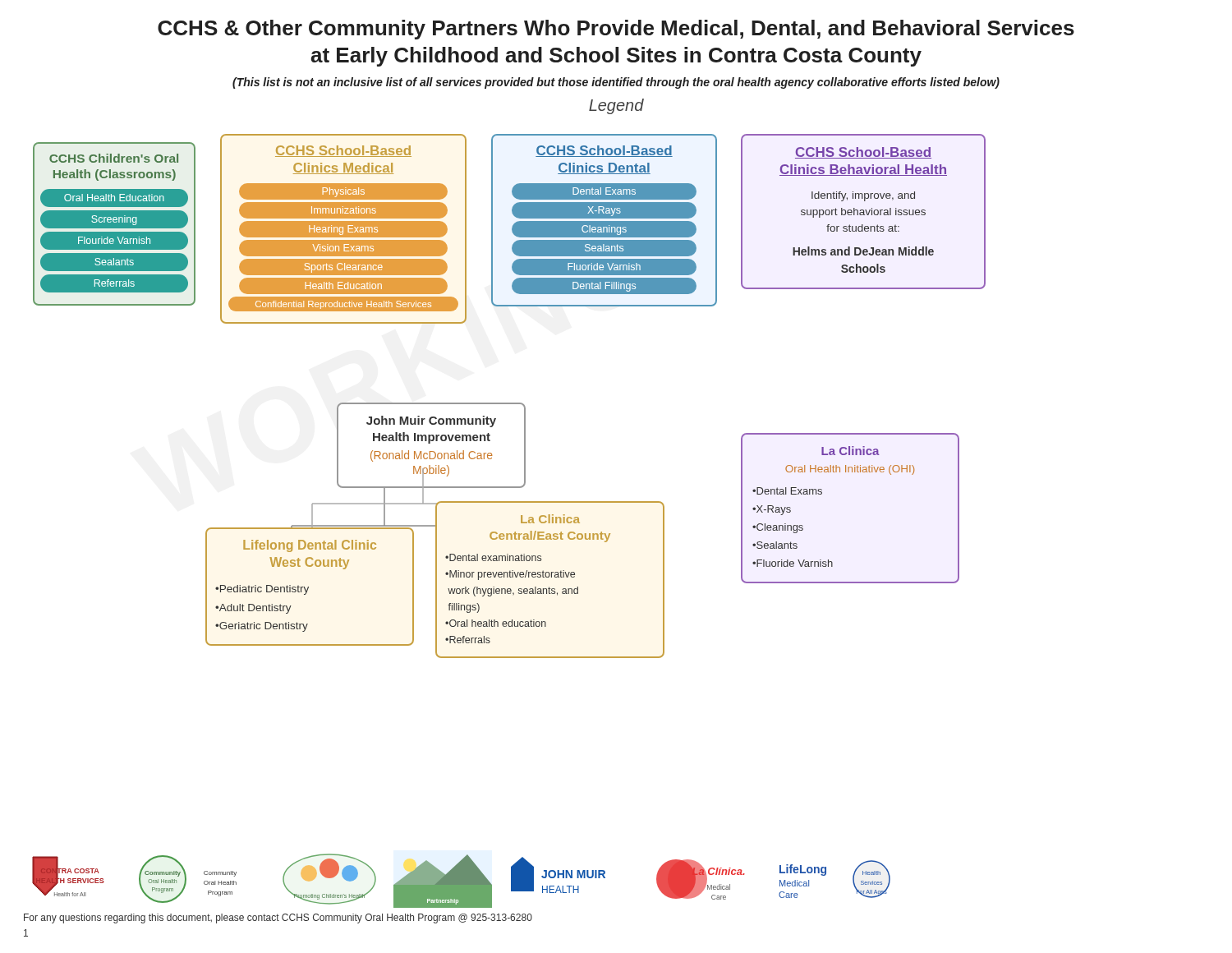Click on the infographic

coord(608,431)
